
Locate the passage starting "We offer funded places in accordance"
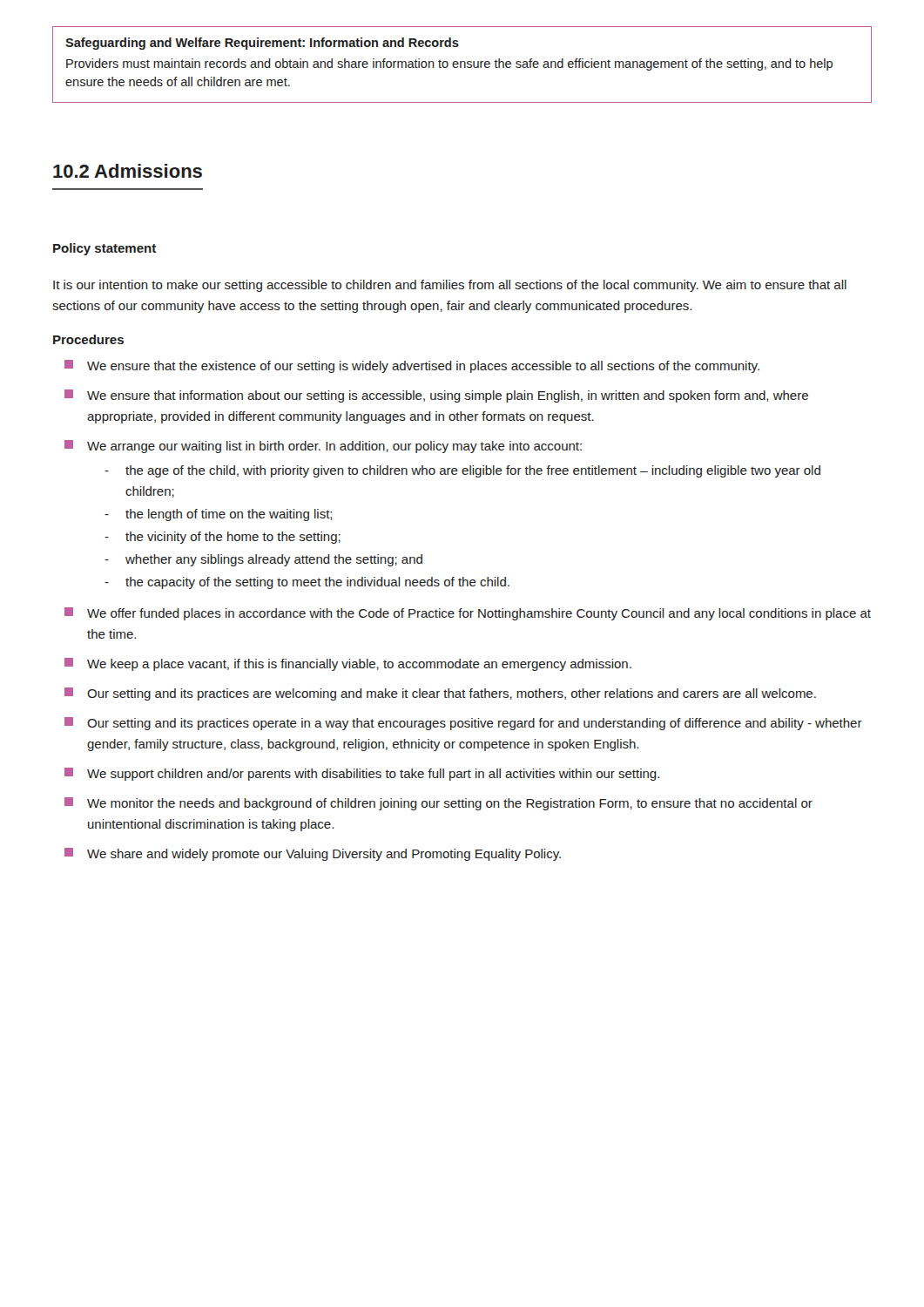[x=468, y=624]
